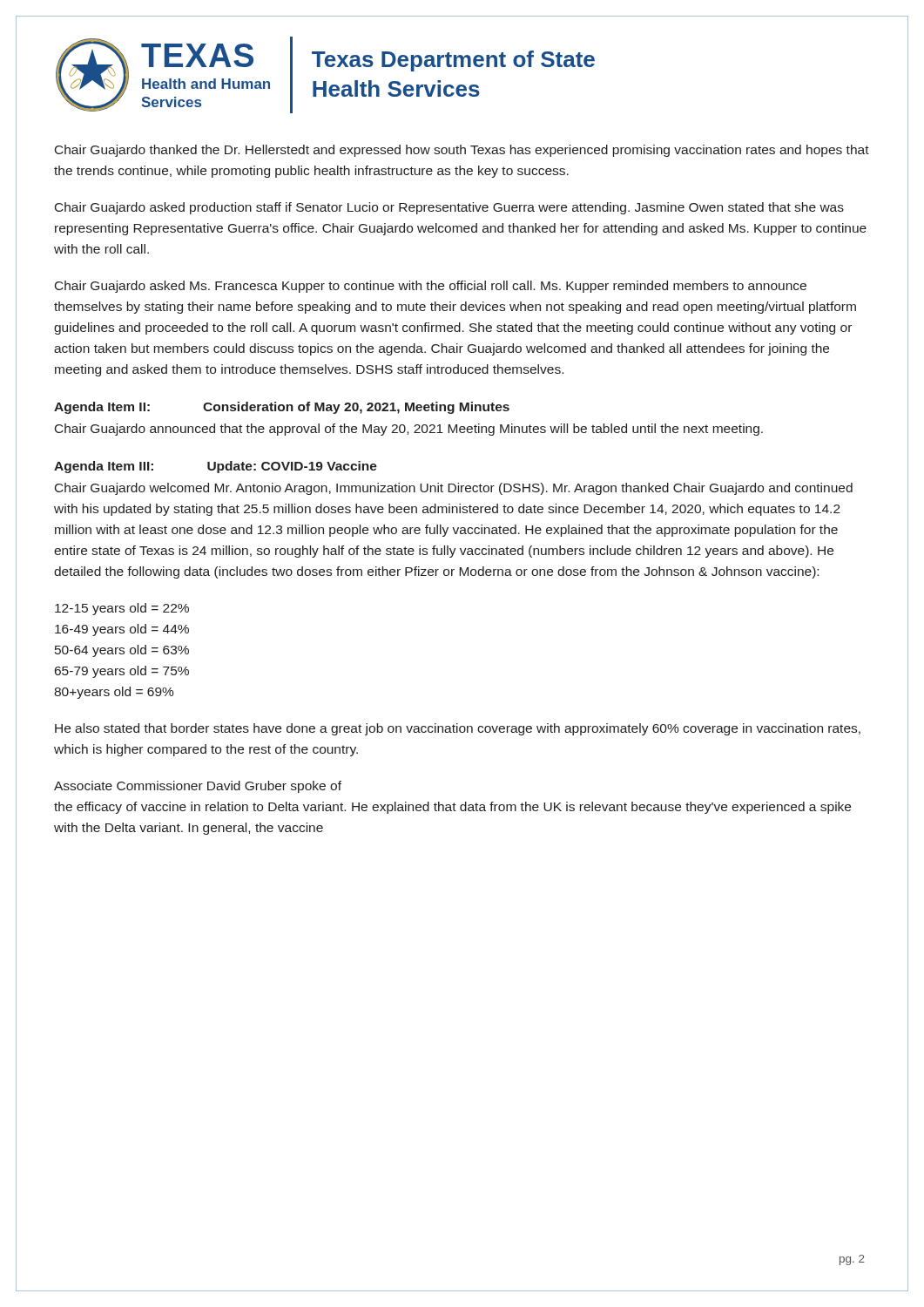The image size is (924, 1307).
Task: Select the block starting "12-15 years old = 22%"
Action: point(122,608)
